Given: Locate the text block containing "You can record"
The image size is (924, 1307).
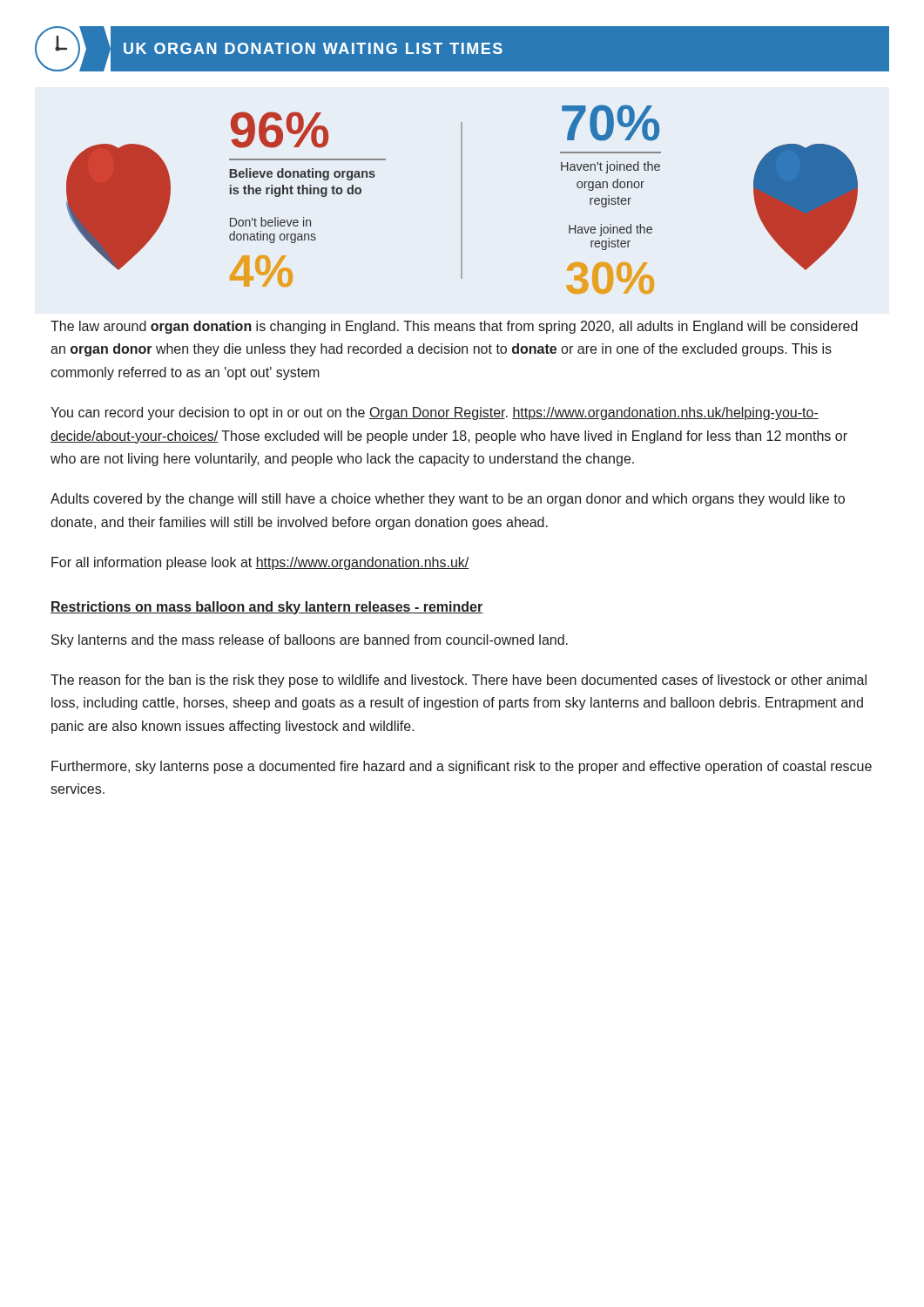Looking at the screenshot, I should point(449,436).
